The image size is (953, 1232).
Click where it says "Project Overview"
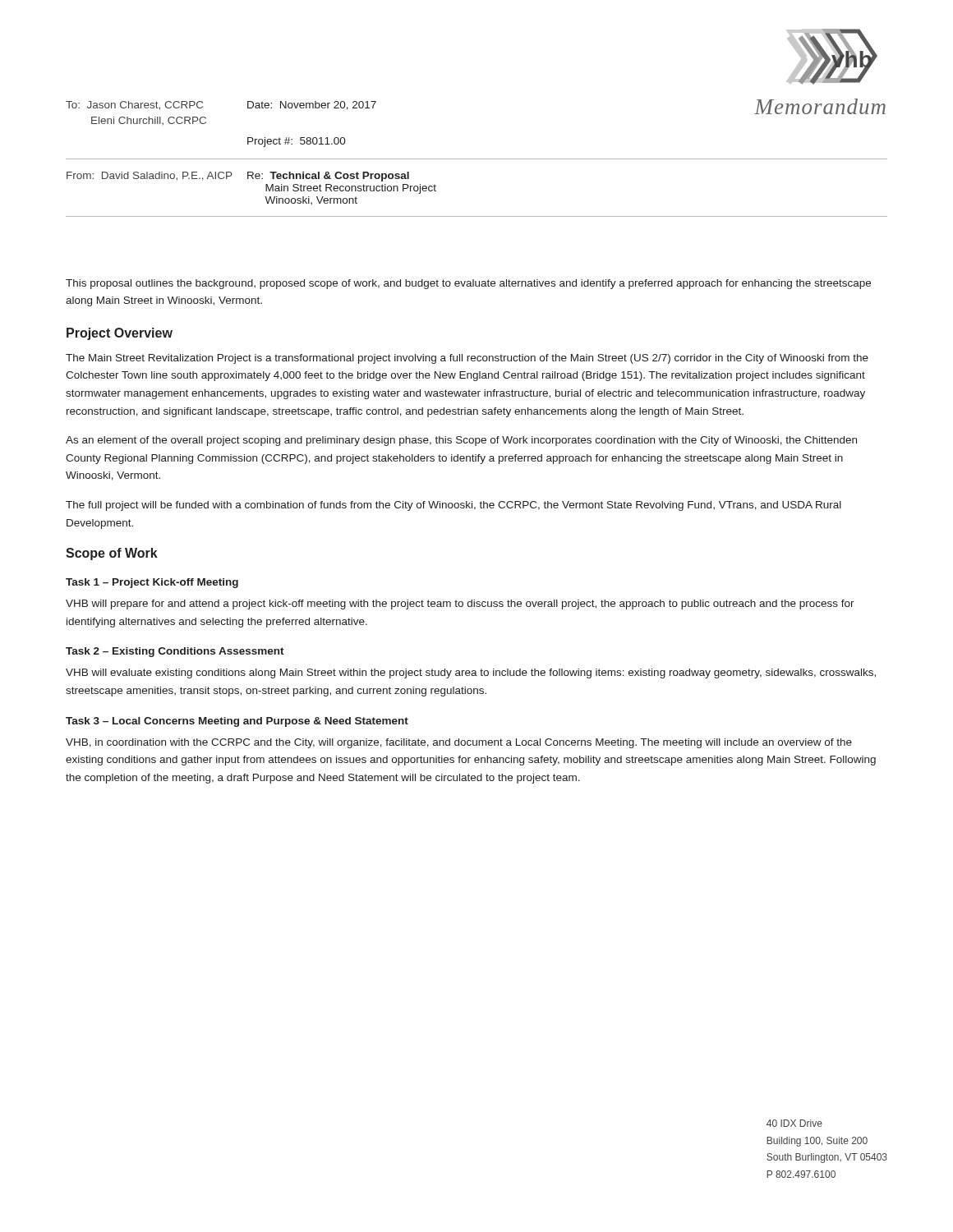tap(119, 333)
